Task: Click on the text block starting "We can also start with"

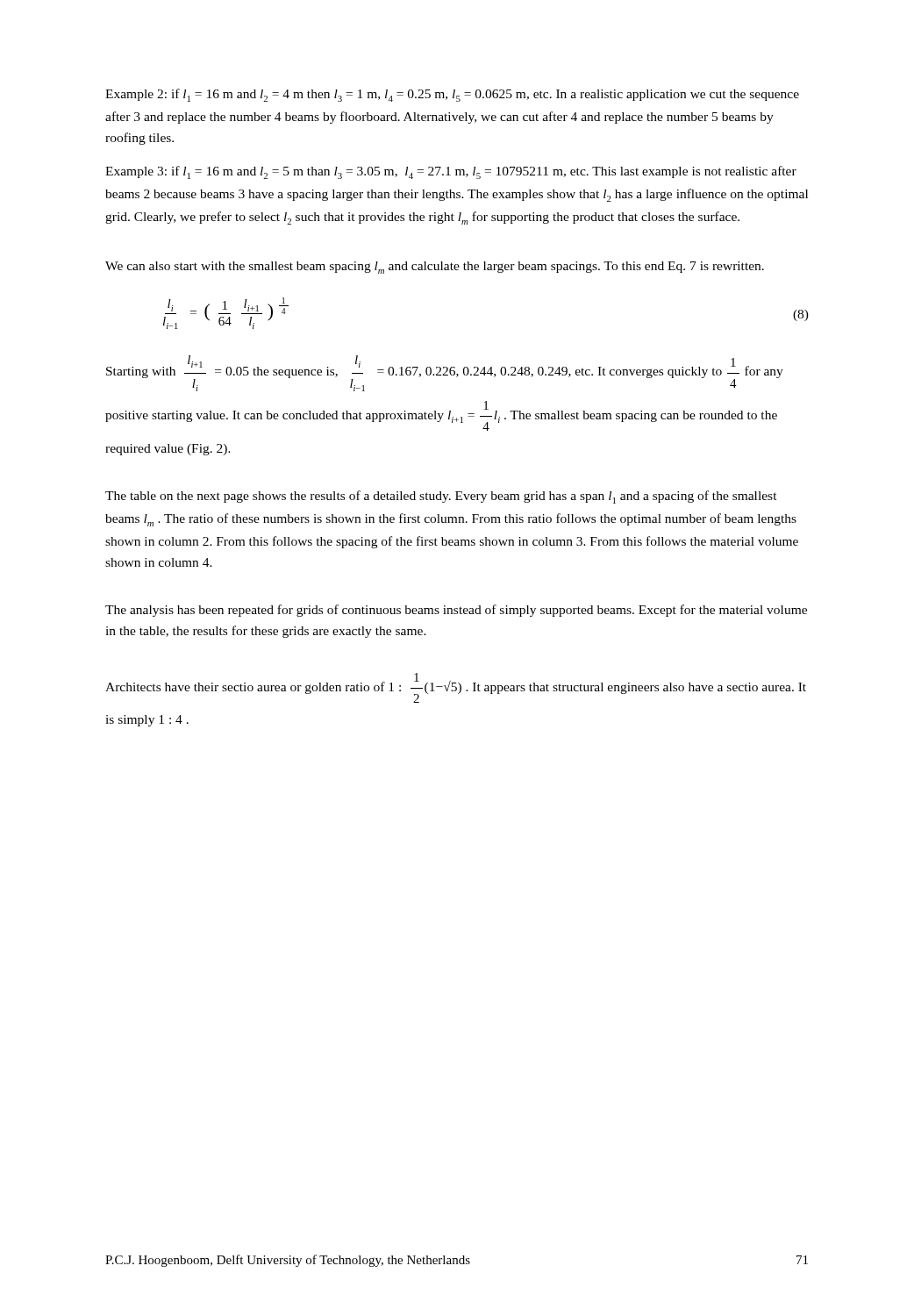Action: coord(435,266)
